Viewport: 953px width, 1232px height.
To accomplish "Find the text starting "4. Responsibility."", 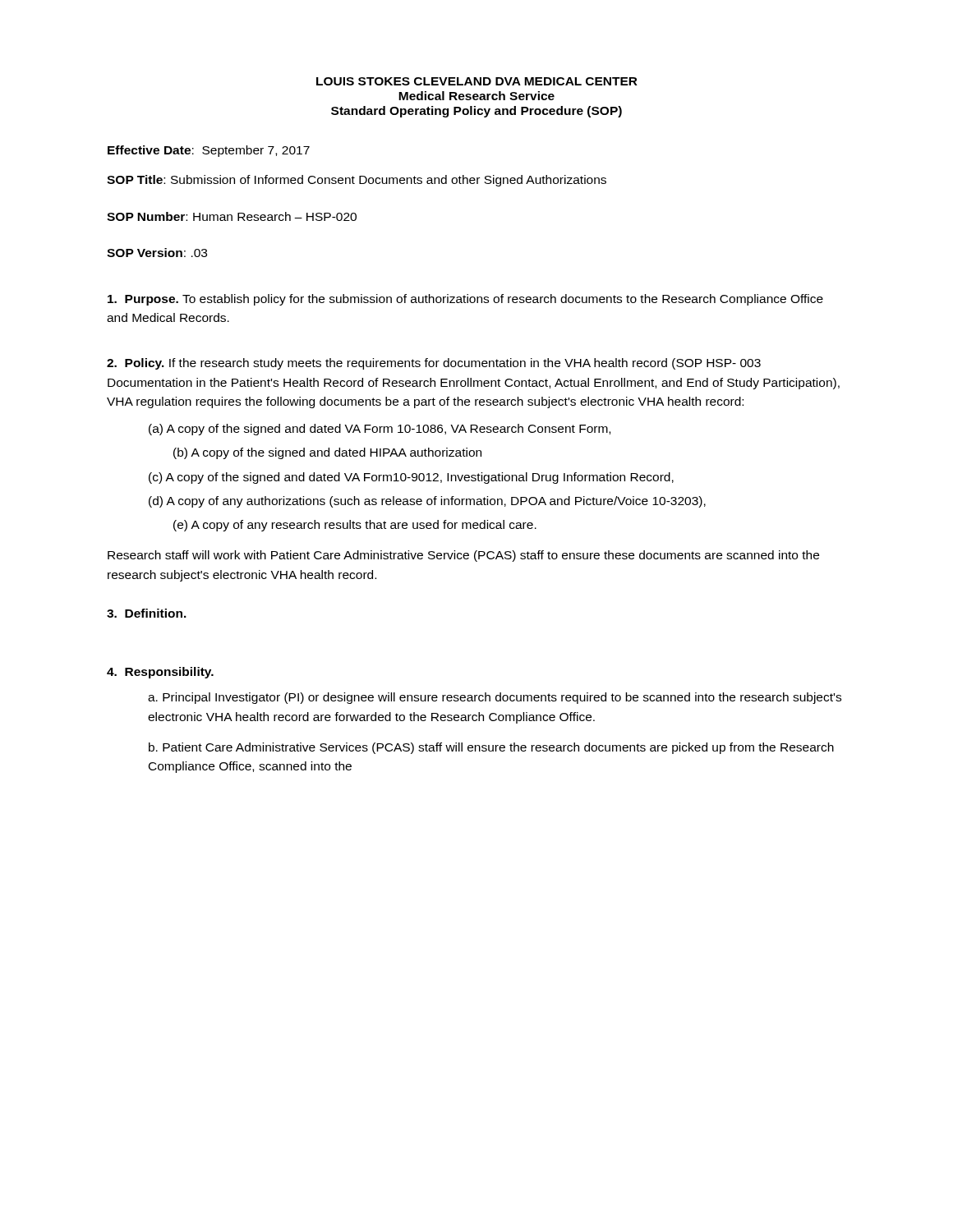I will pos(160,672).
